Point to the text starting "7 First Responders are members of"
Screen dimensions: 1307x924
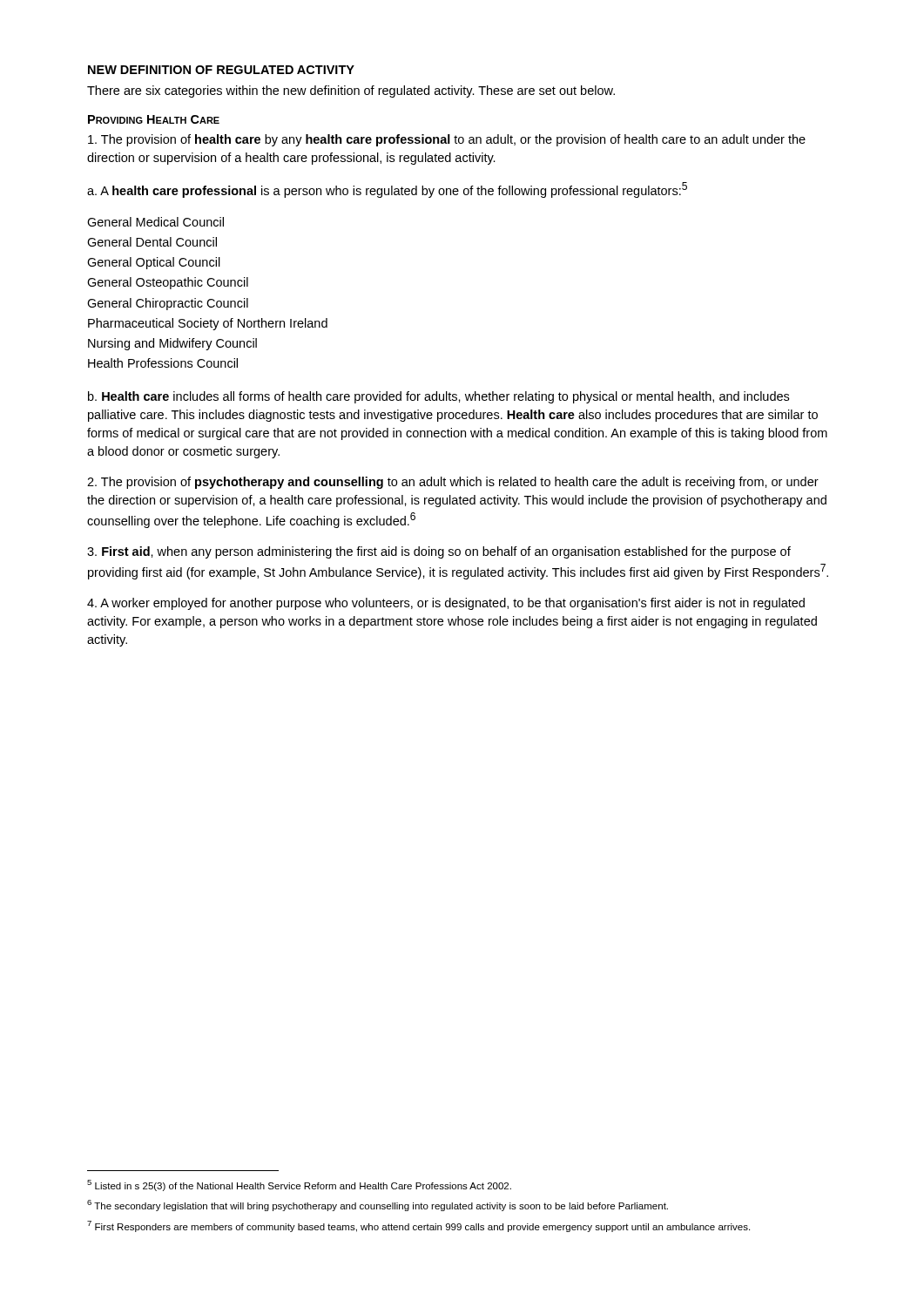[462, 1225]
